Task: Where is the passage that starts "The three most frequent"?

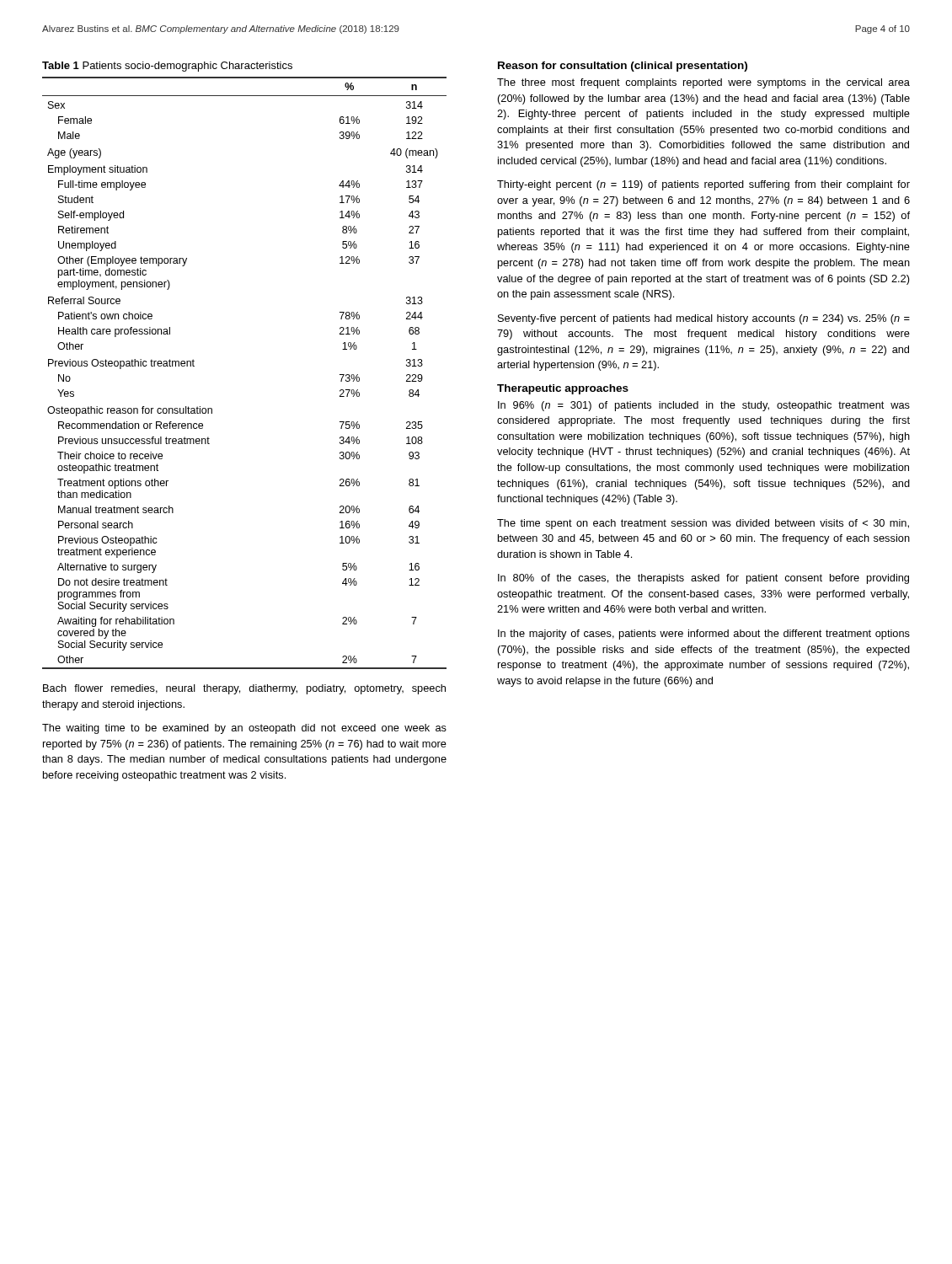Action: 703,121
